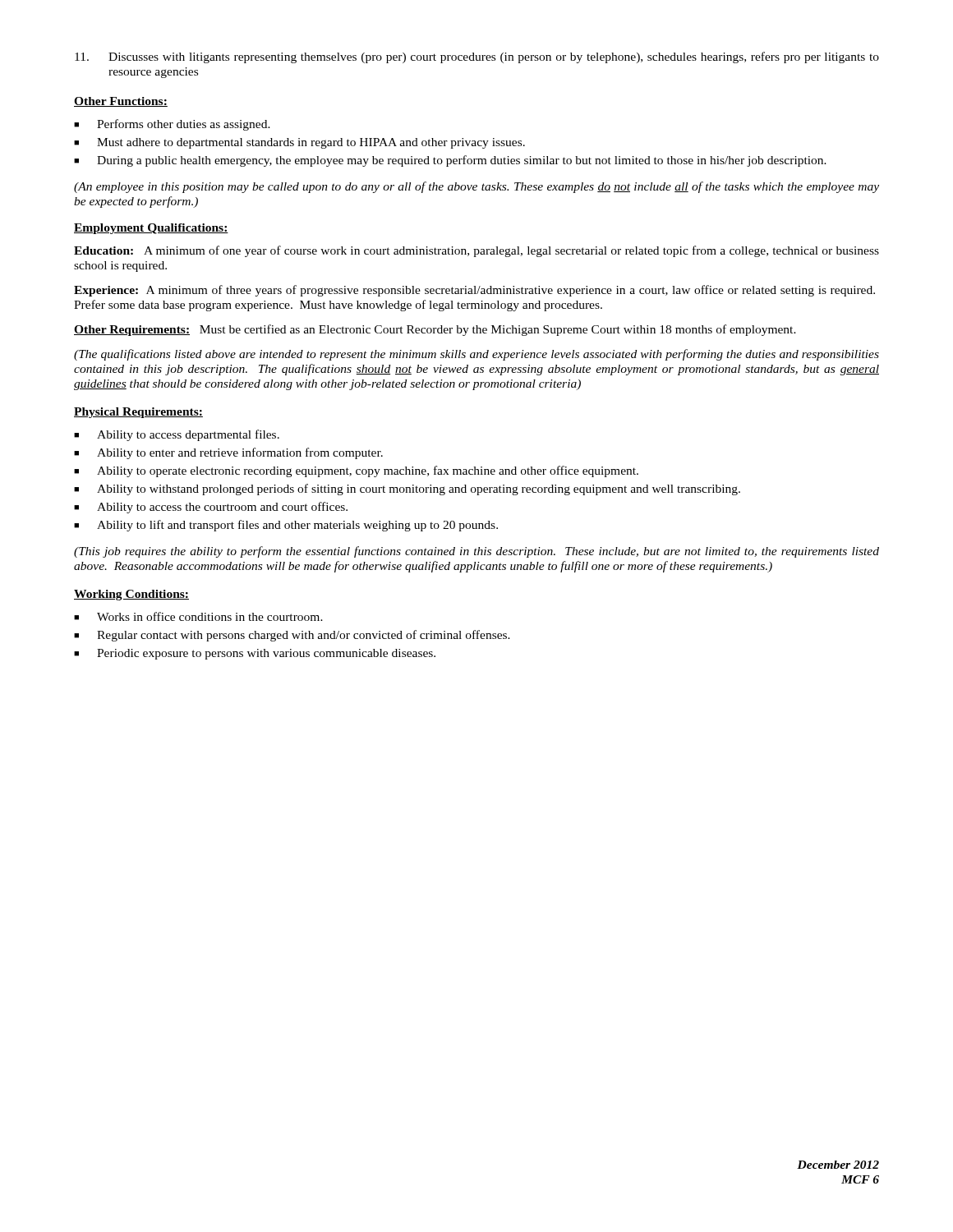Select the region starting "11. Discusses with litigants representing themselves"

tap(476, 64)
